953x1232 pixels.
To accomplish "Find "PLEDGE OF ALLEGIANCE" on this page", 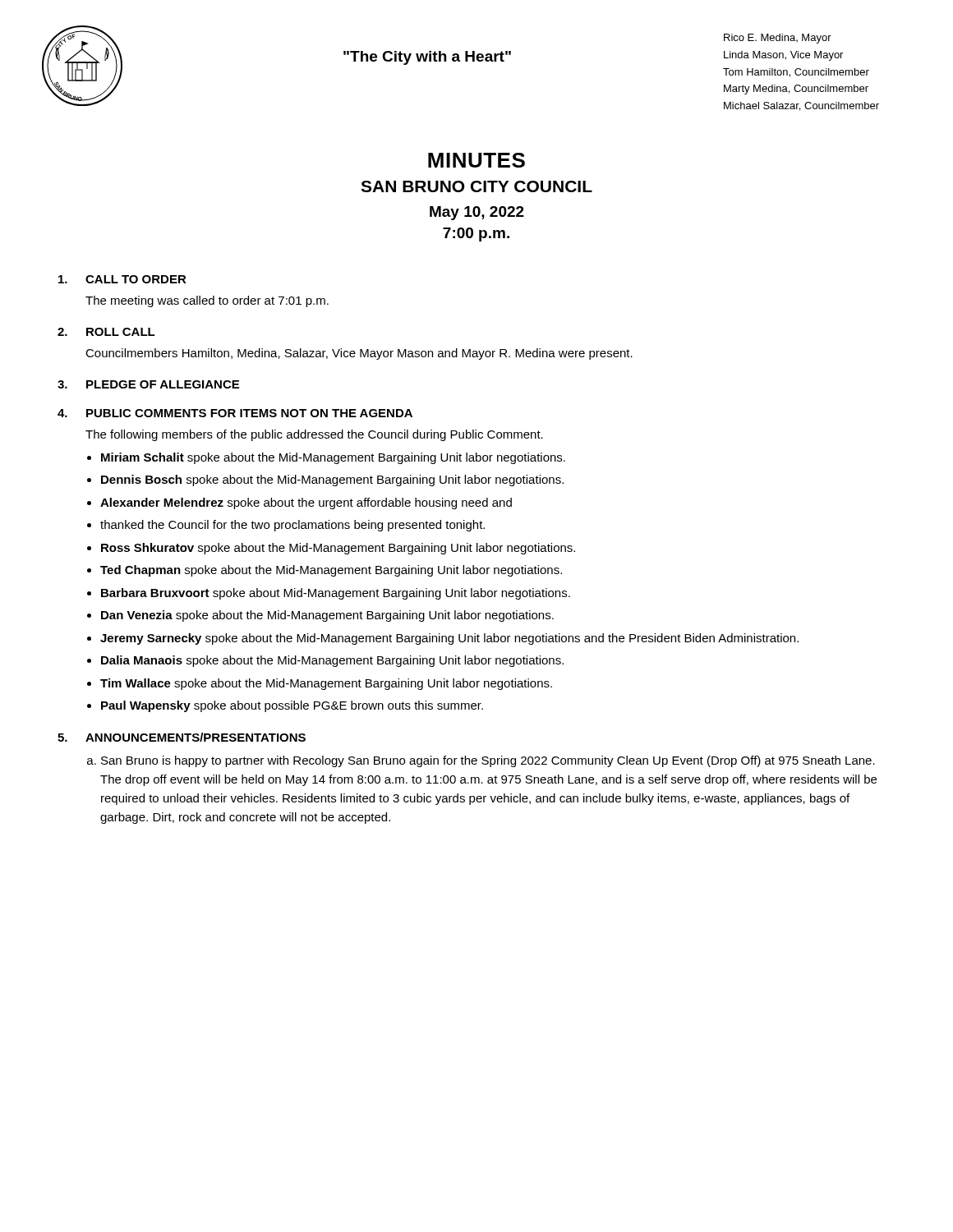I will (x=163, y=384).
